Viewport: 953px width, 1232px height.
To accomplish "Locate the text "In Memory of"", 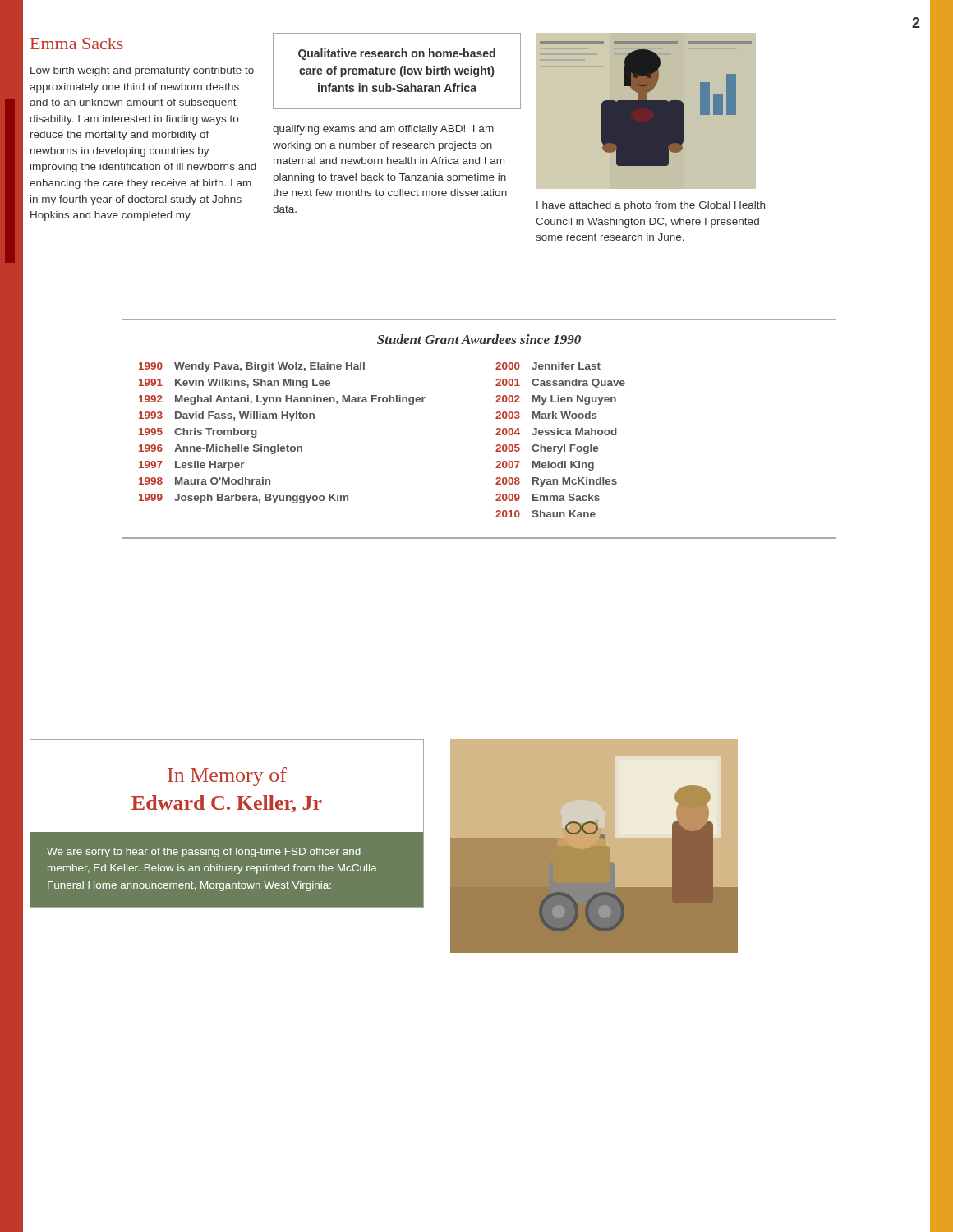I will (x=227, y=775).
